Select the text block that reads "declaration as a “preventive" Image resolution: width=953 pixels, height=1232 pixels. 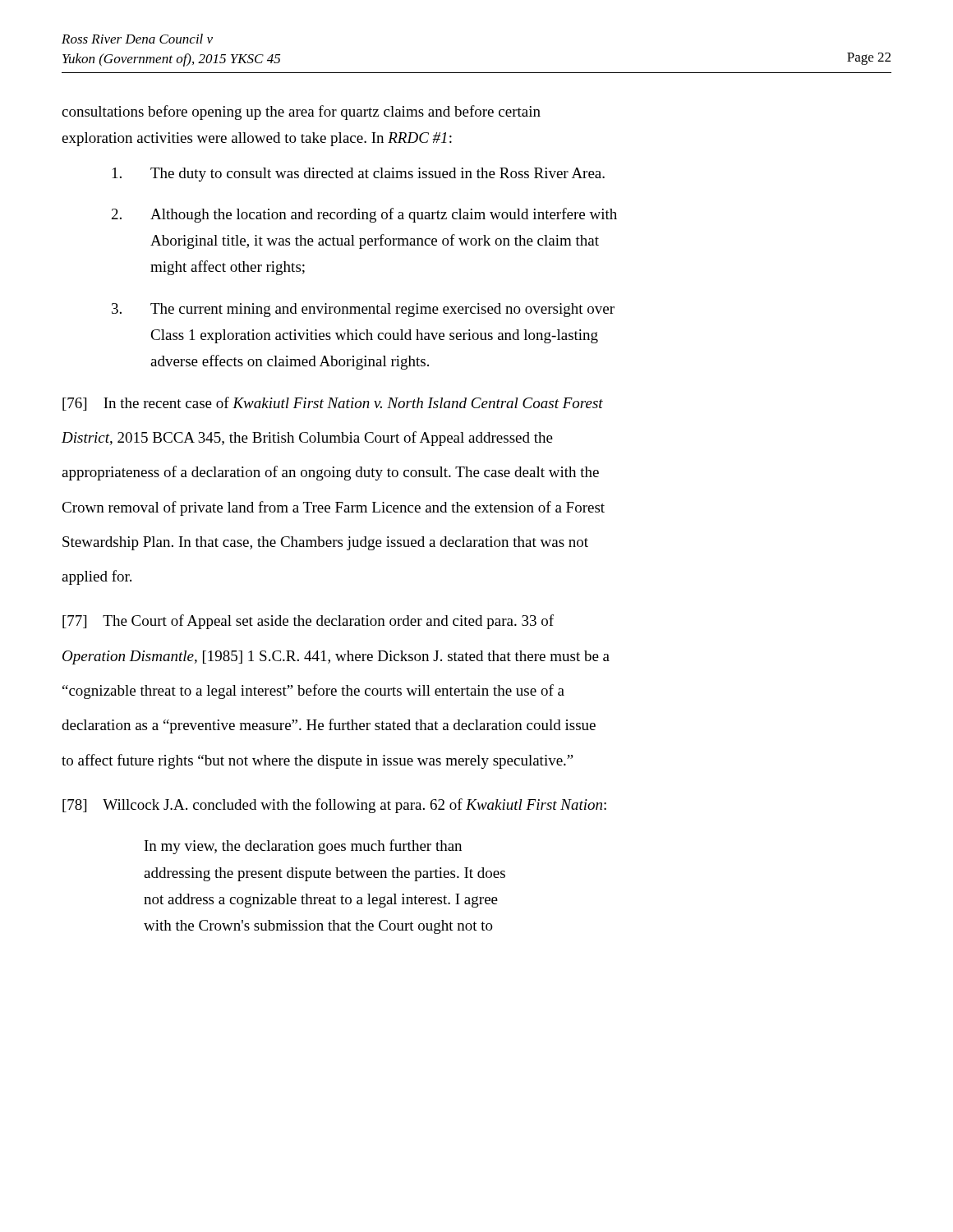pos(329,725)
